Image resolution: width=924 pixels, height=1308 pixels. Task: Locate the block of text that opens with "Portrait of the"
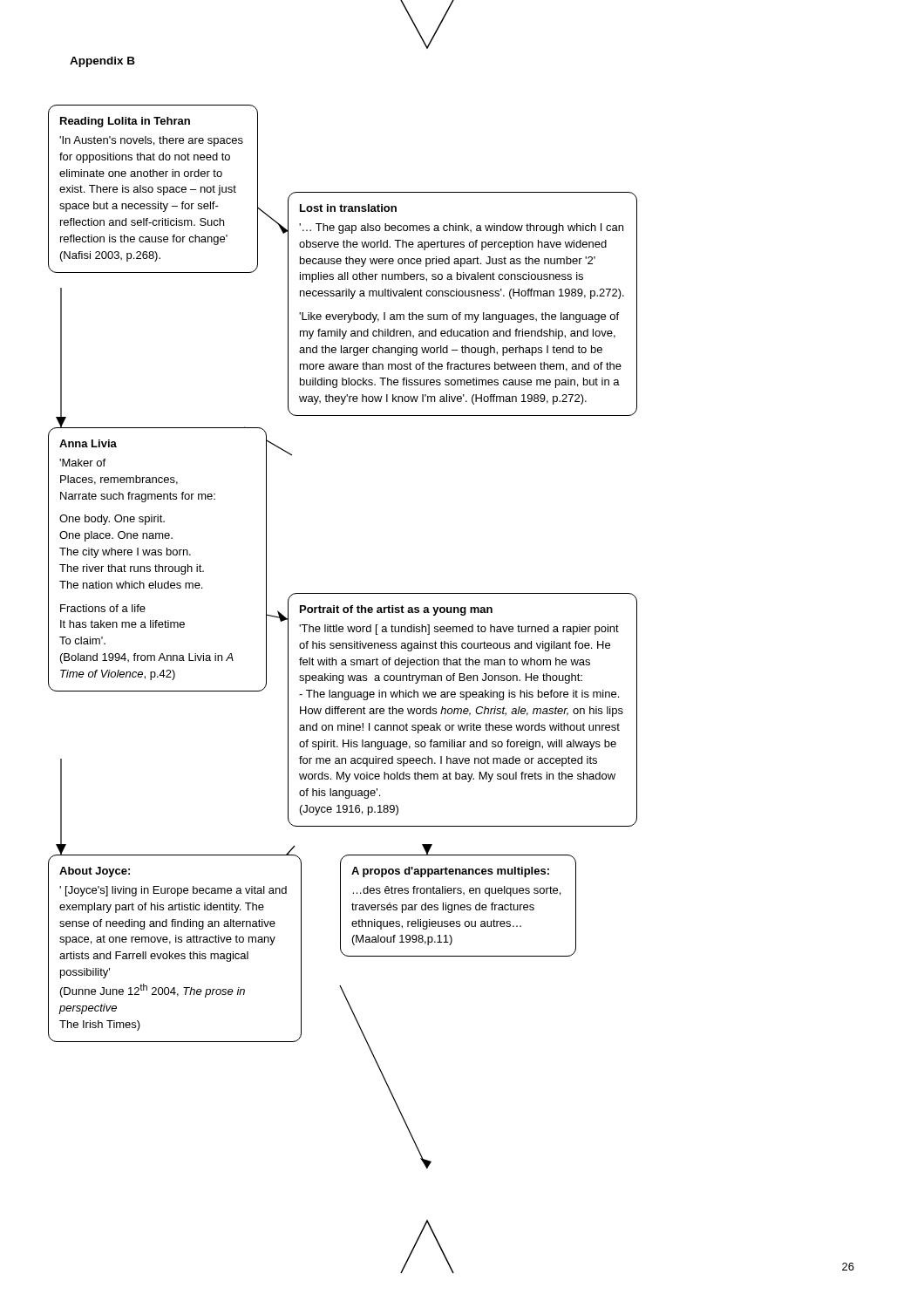pyautogui.click(x=462, y=710)
